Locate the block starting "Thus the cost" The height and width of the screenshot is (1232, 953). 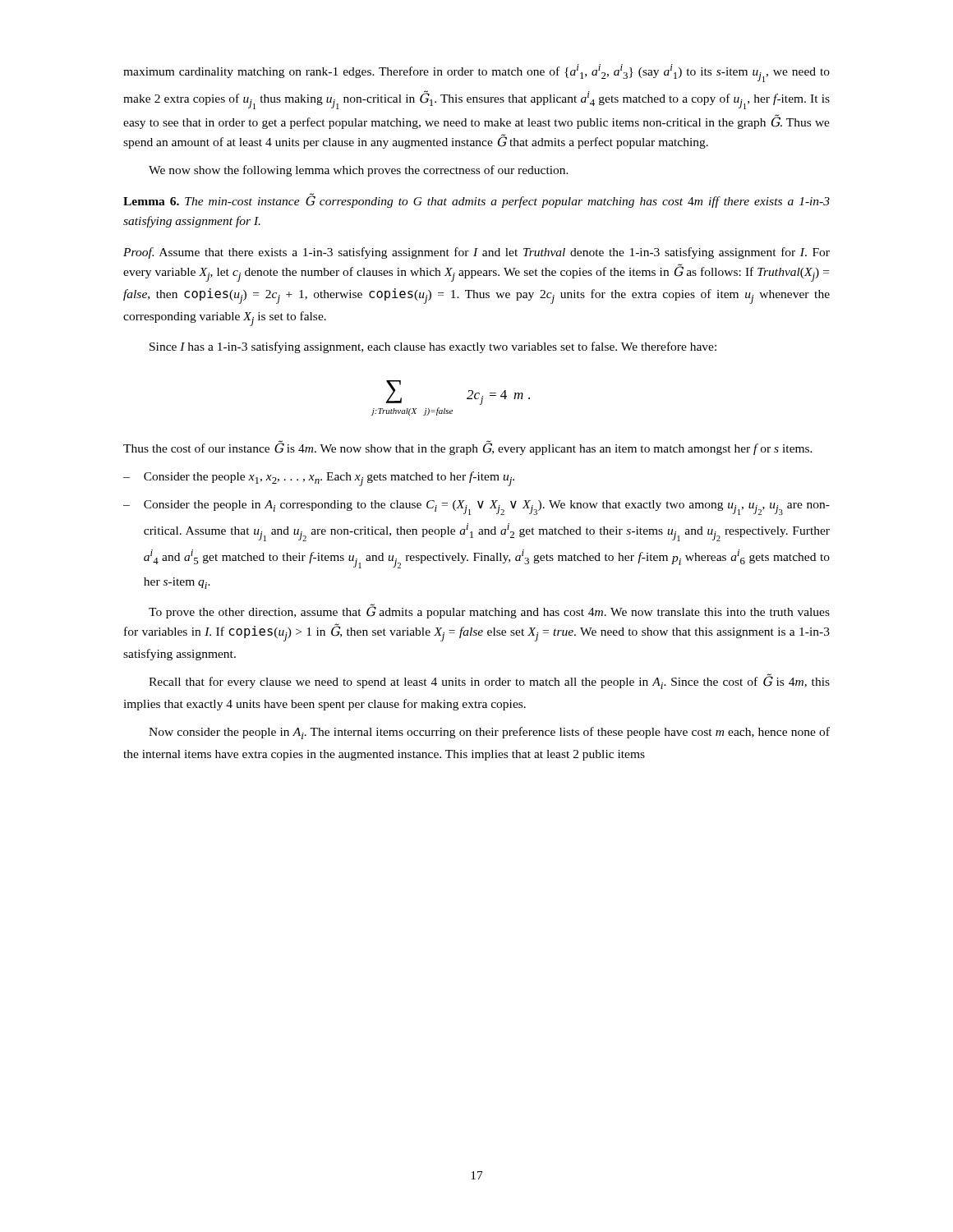[x=476, y=449]
